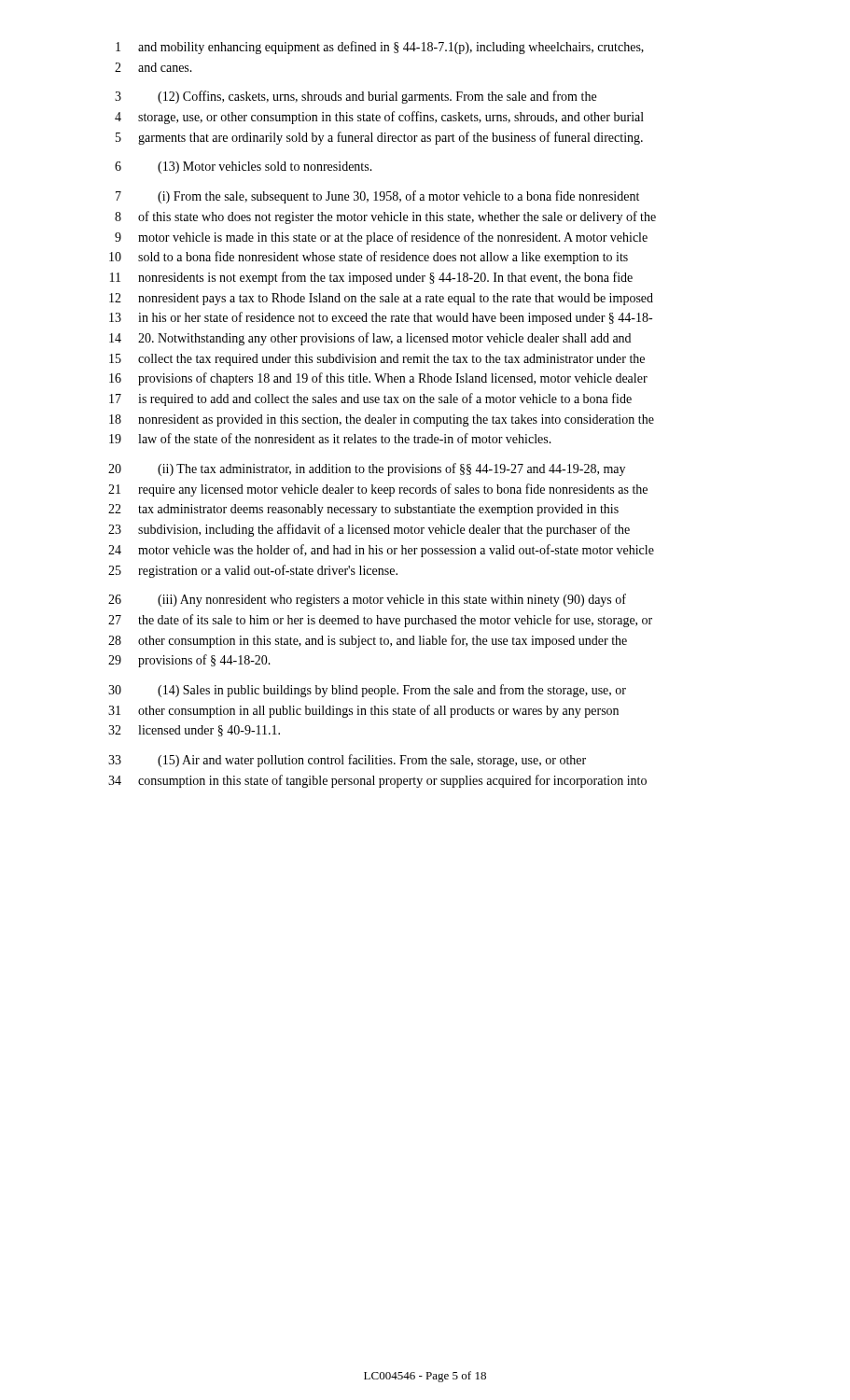Locate the block of text that opens with "22 tax administrator deems"

434,510
